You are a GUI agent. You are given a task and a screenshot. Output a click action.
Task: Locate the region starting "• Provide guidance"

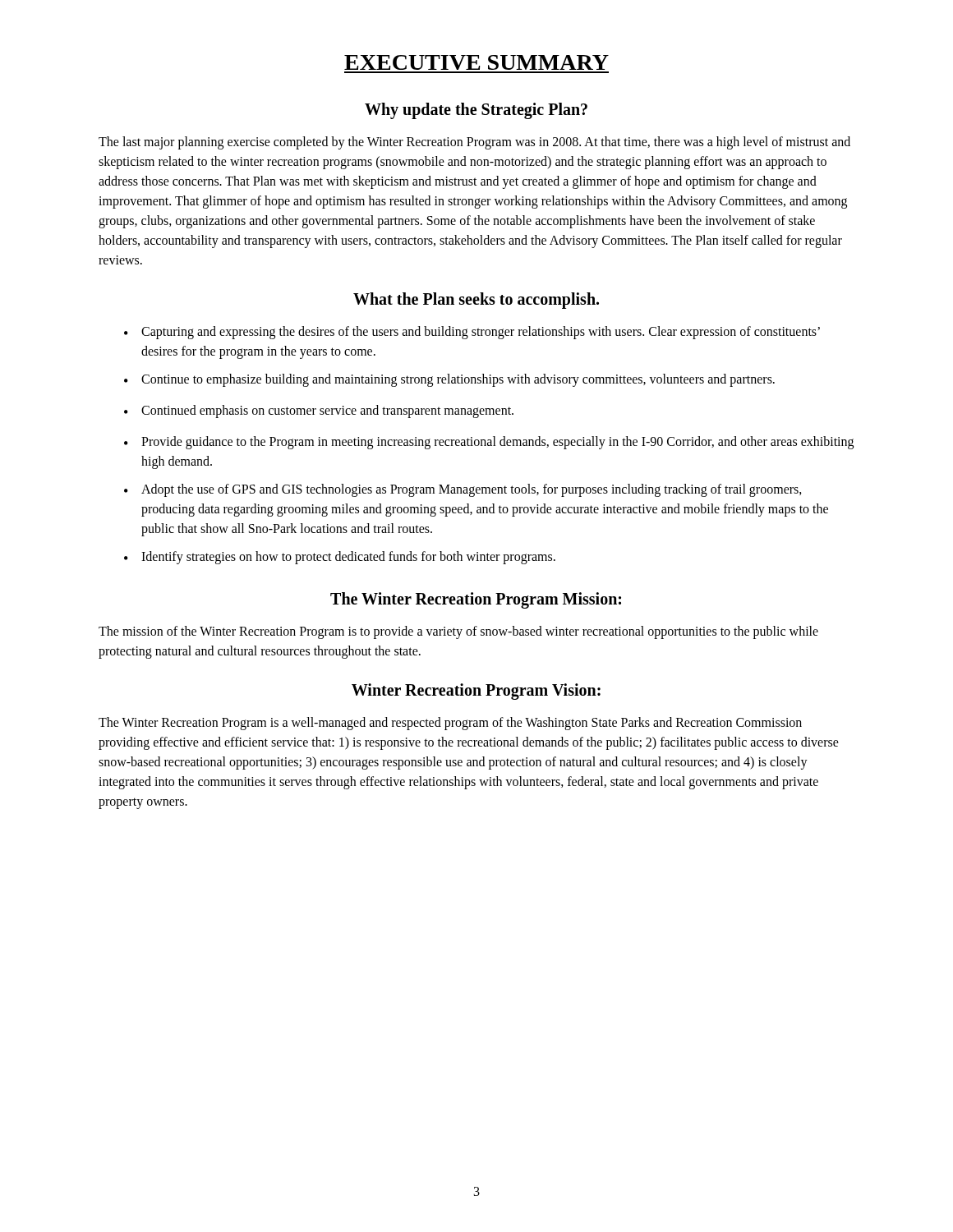click(489, 452)
